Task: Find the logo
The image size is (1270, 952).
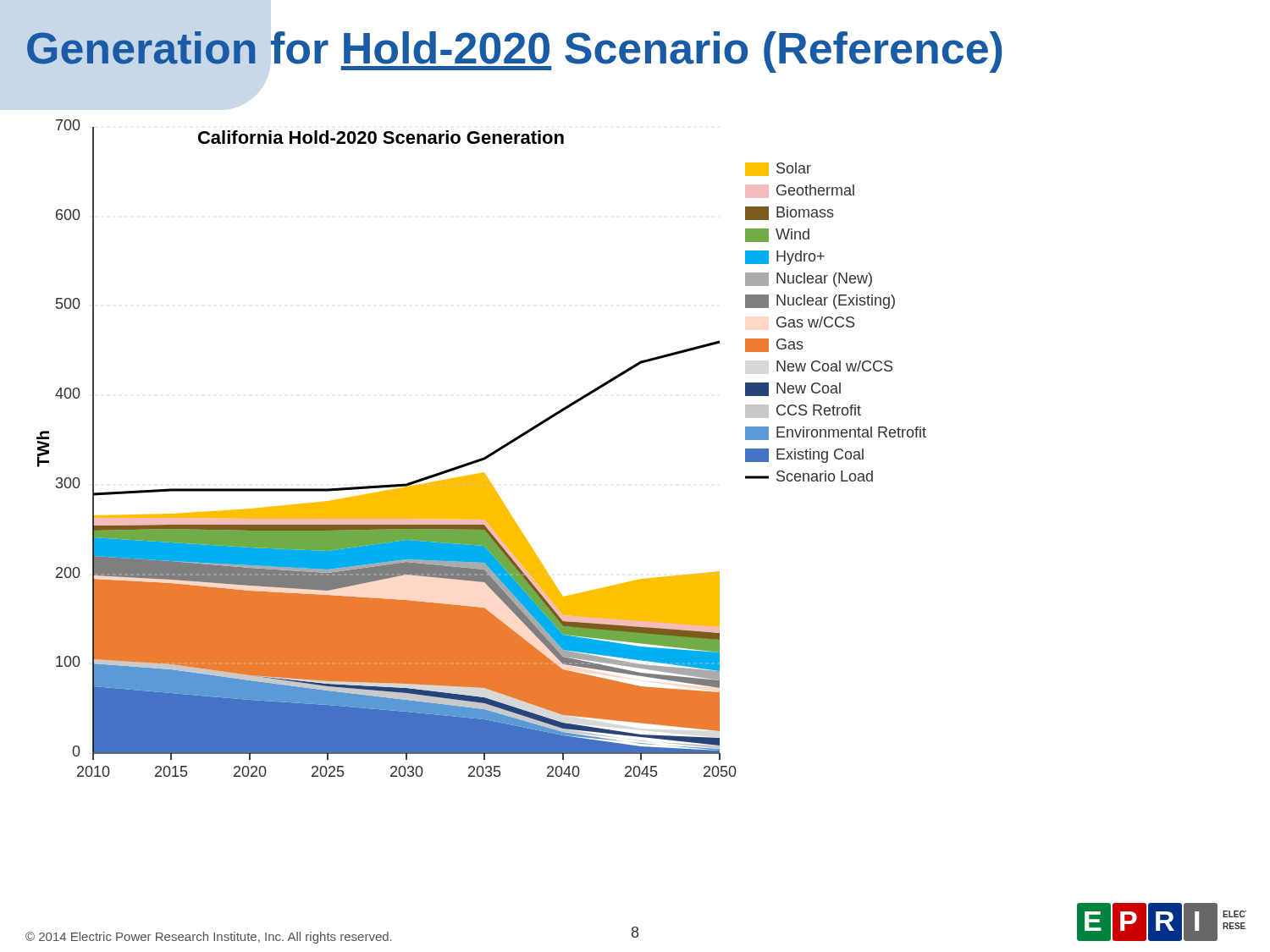Action: click(x=1162, y=922)
